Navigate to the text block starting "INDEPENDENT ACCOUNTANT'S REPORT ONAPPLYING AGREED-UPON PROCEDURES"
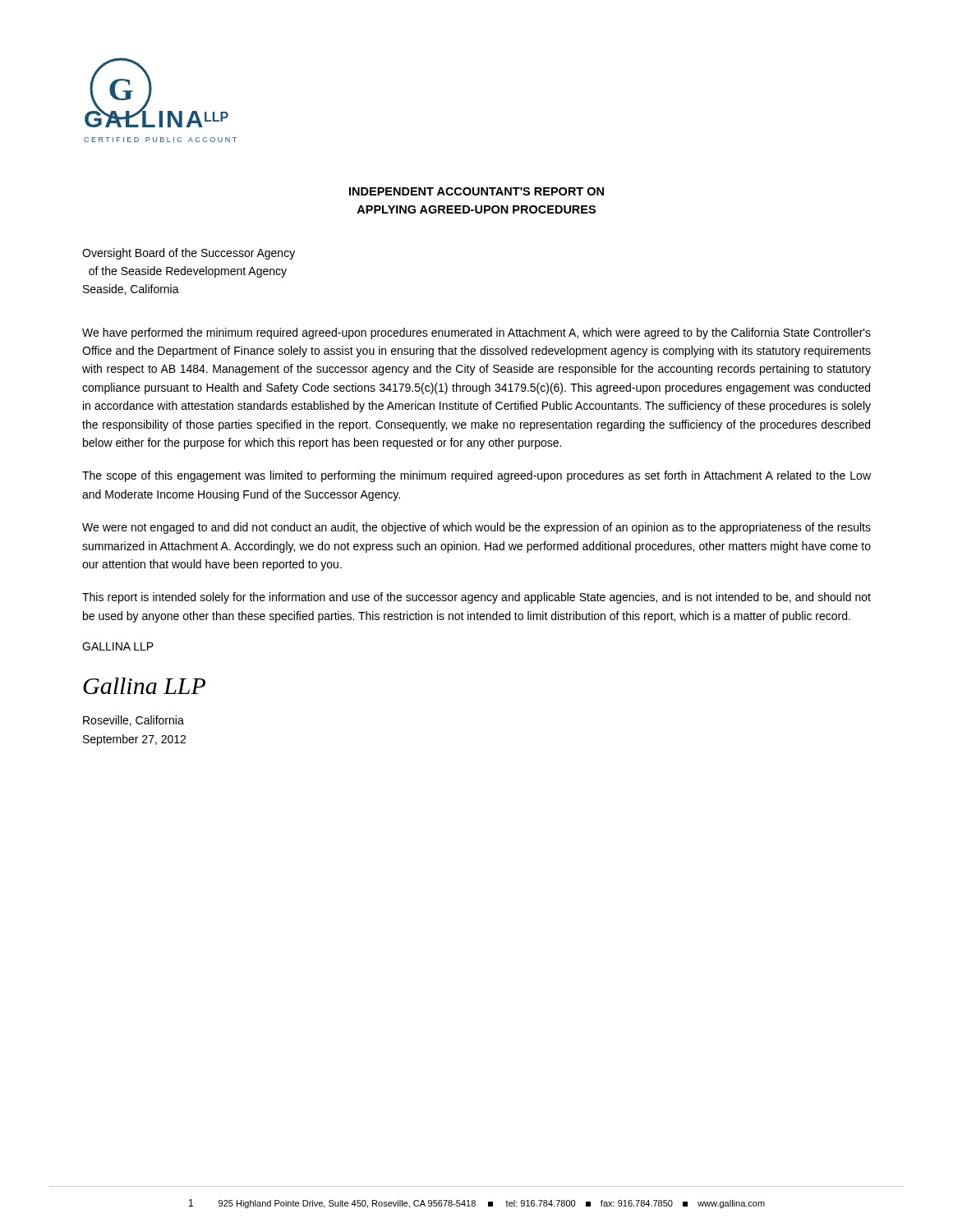 tap(476, 200)
